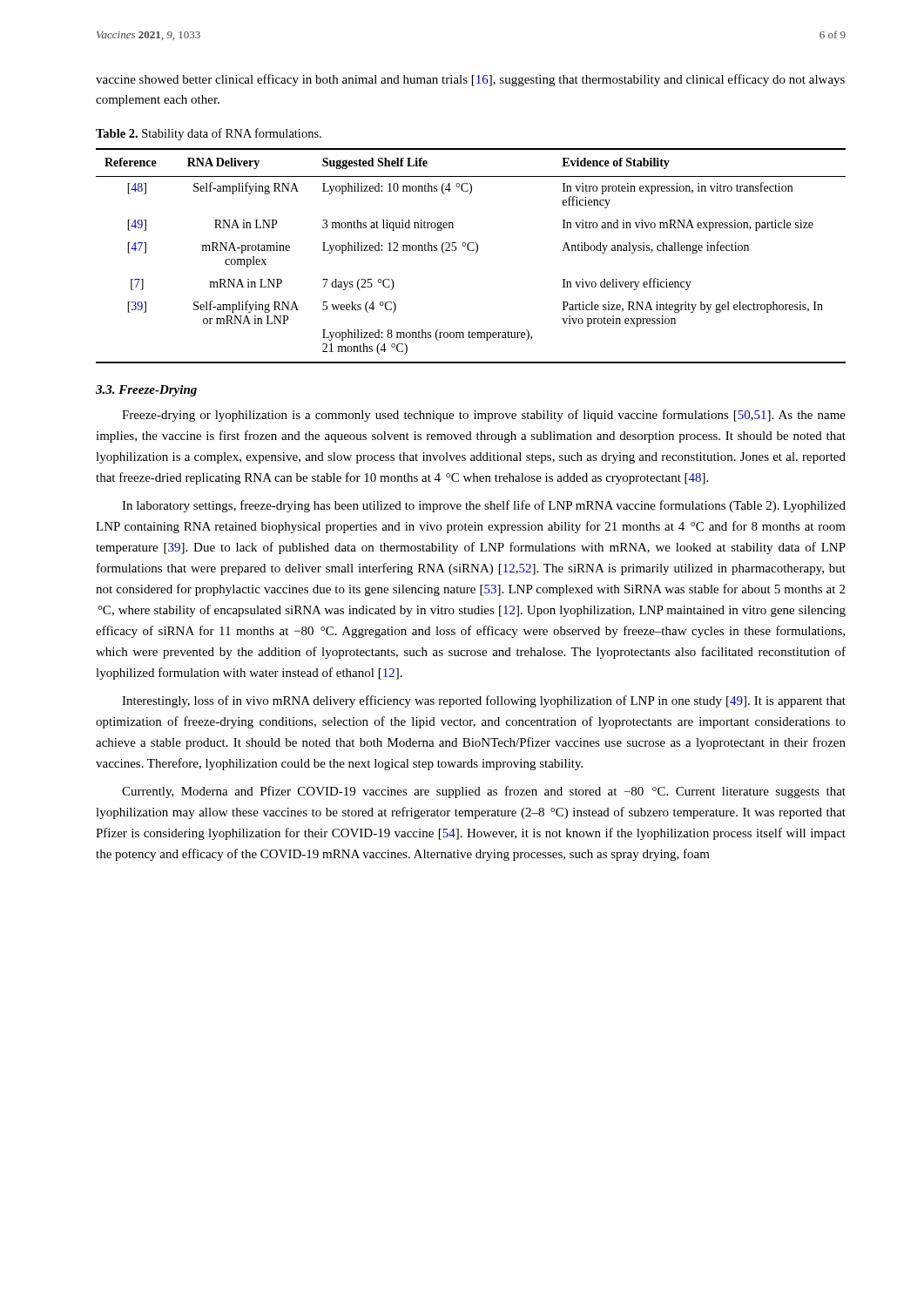Select the table that reads "RNA in LNP"
This screenshot has width=924, height=1307.
point(471,255)
